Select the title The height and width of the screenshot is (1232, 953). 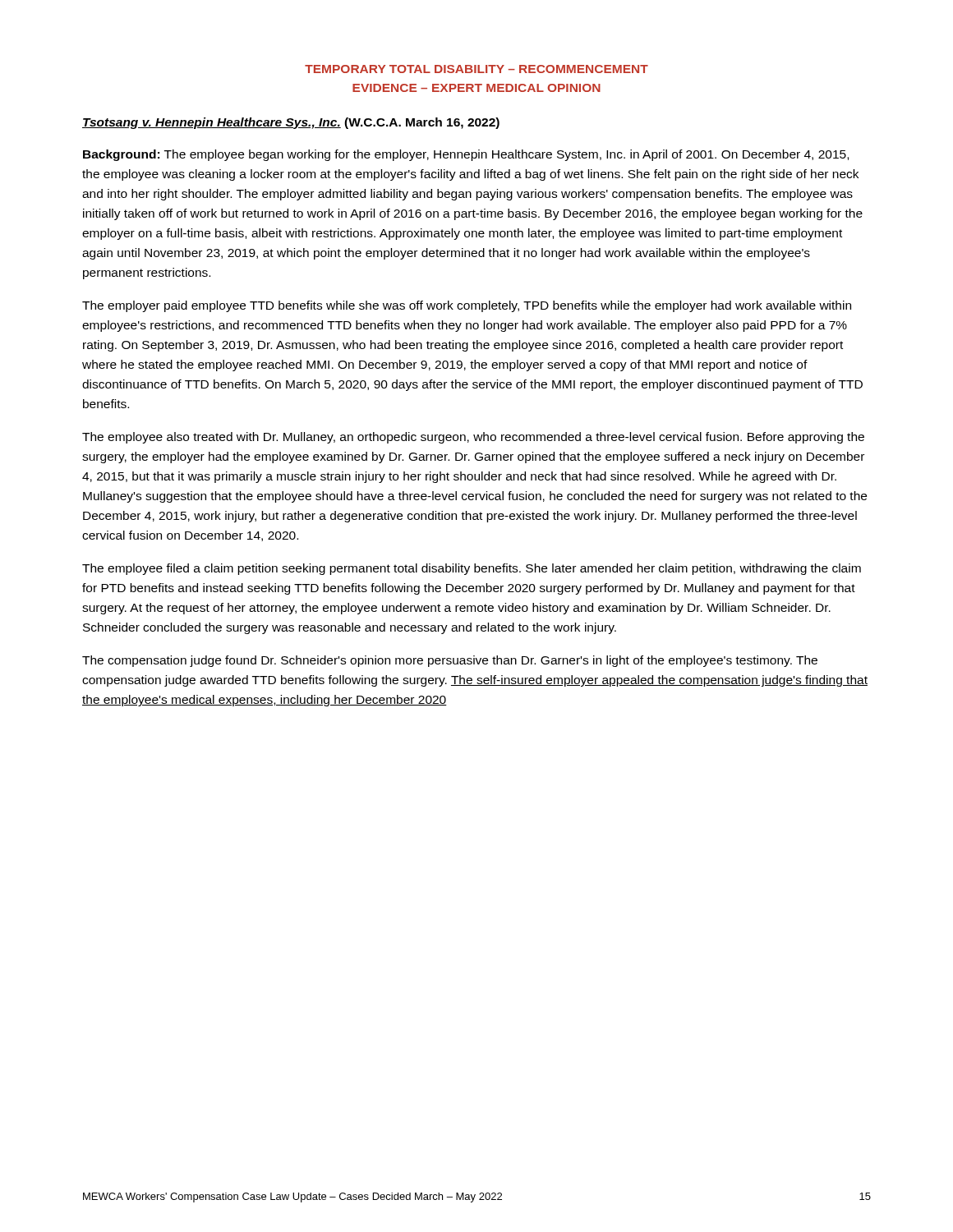[291, 122]
